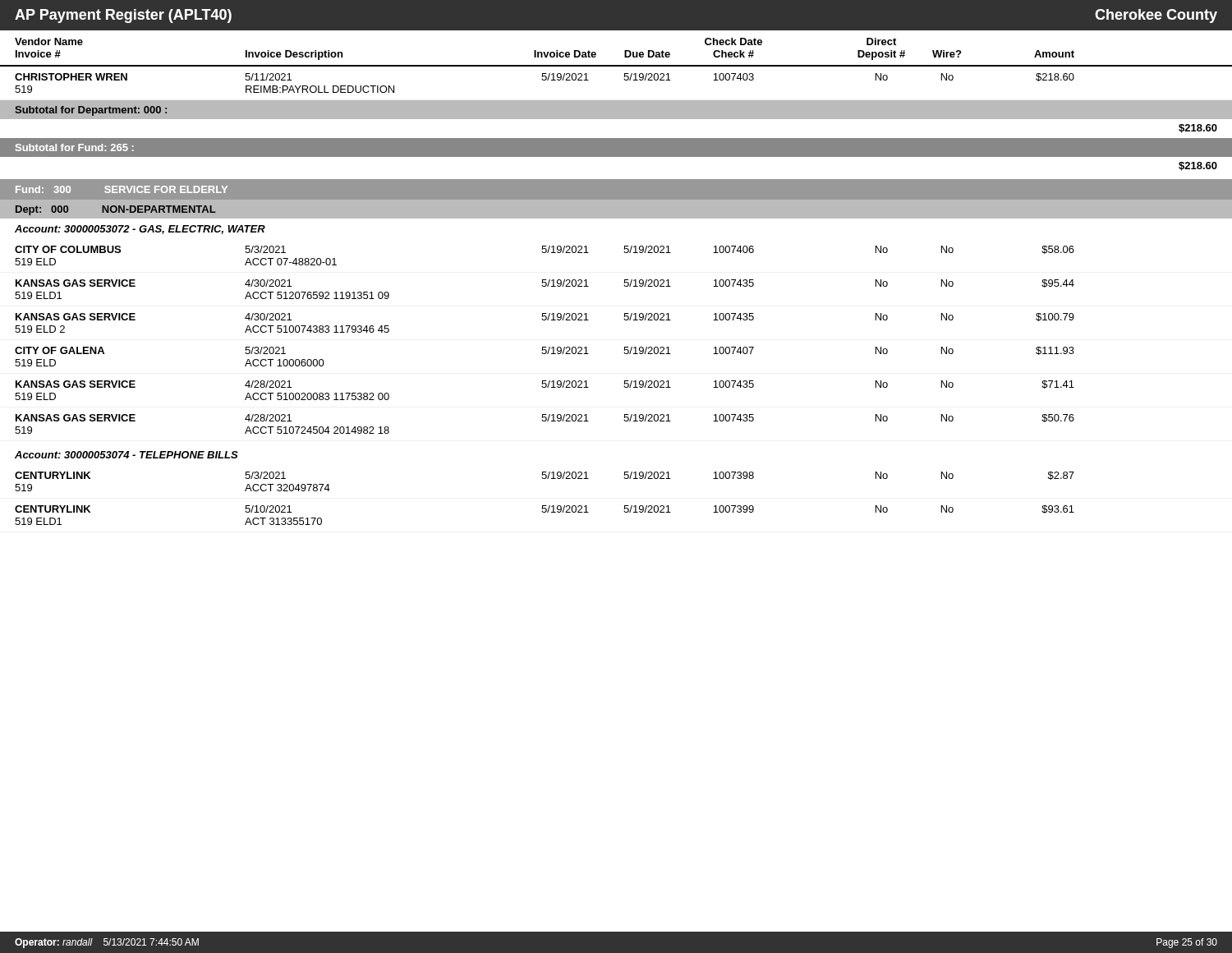Point to the text starting "Fund: 300 SERVICE FOR ELDERLY"
The height and width of the screenshot is (953, 1232).
pos(121,189)
